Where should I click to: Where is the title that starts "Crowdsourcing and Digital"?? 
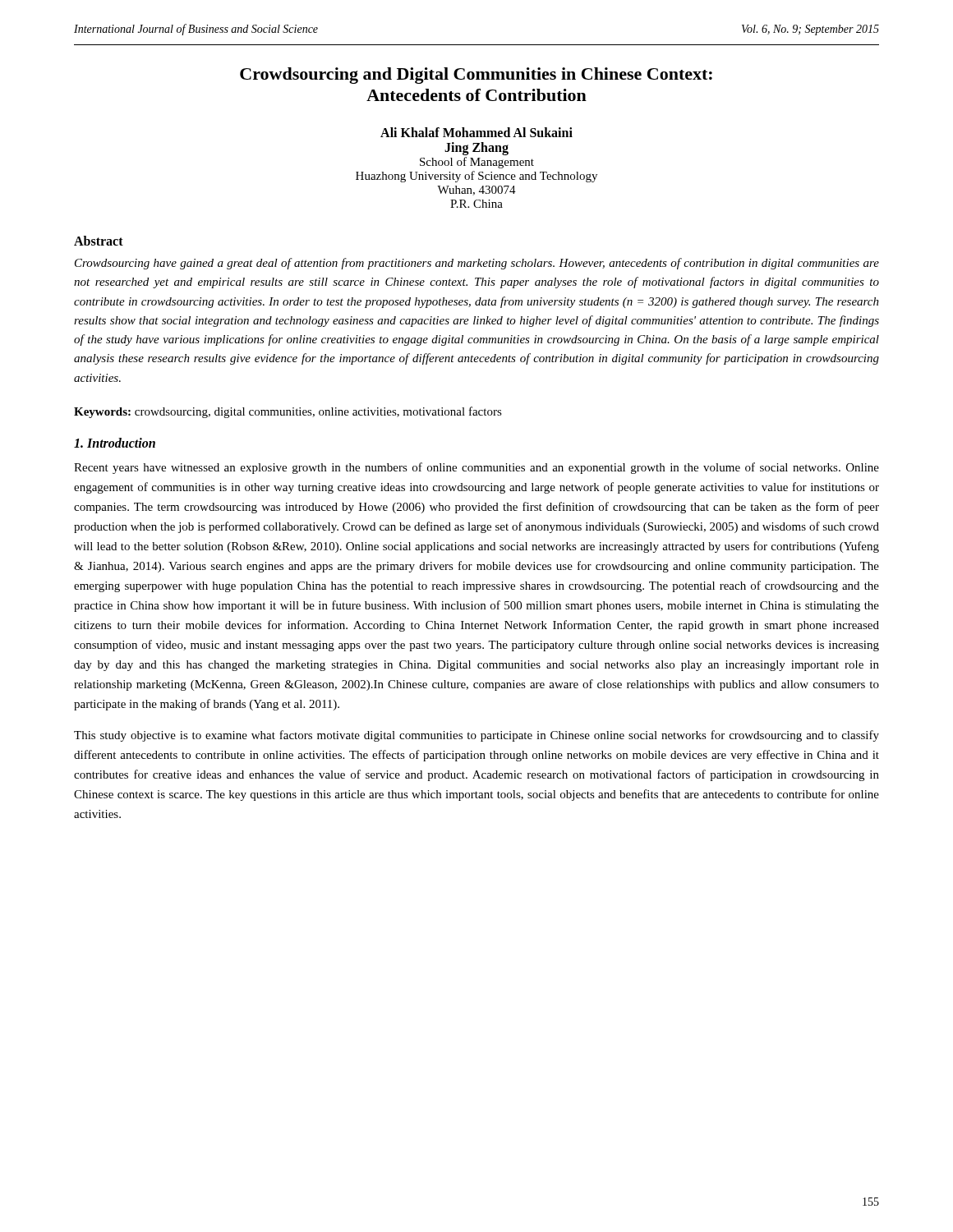[x=476, y=85]
